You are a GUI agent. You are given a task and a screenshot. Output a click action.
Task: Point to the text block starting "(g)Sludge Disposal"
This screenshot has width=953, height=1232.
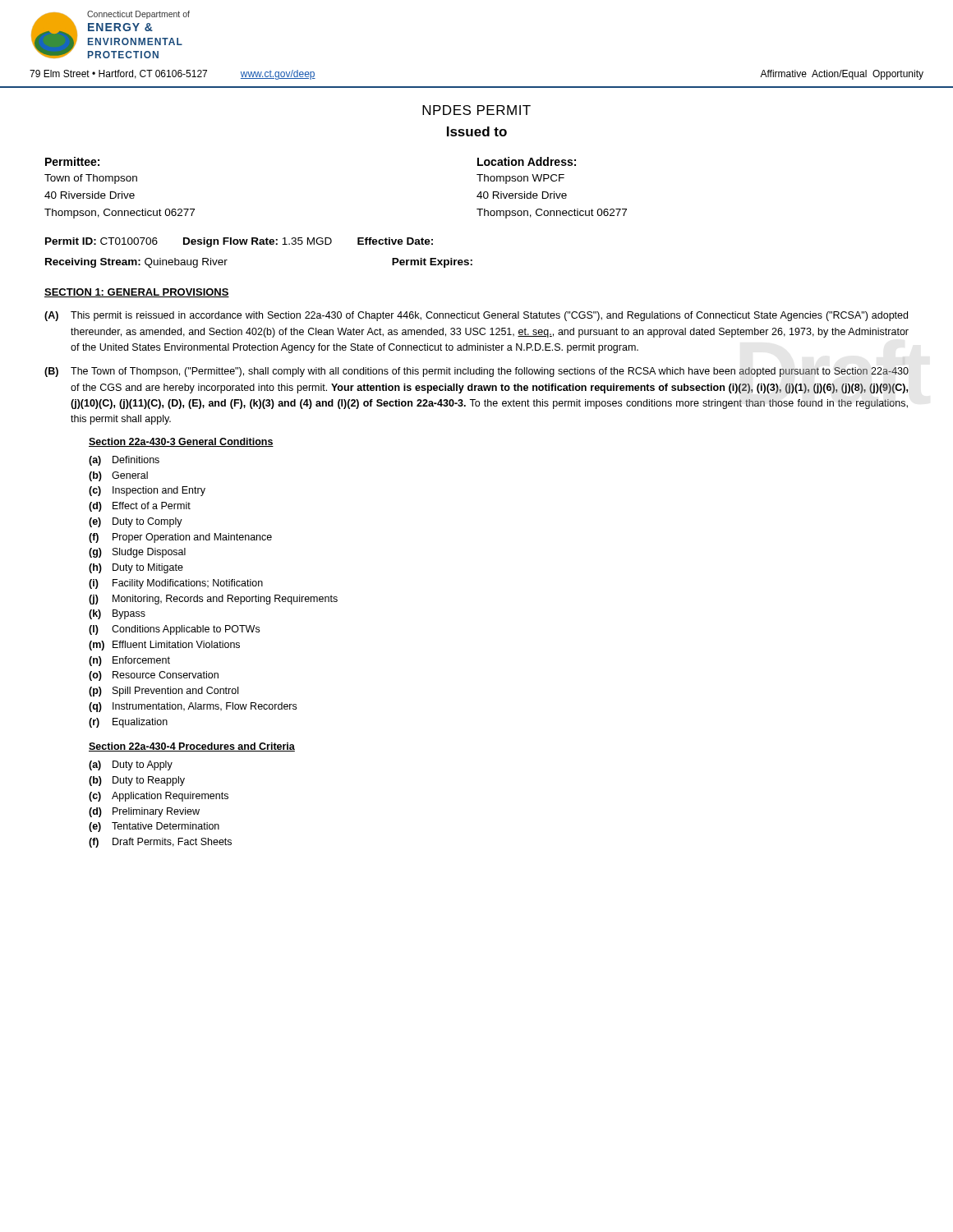tap(137, 552)
